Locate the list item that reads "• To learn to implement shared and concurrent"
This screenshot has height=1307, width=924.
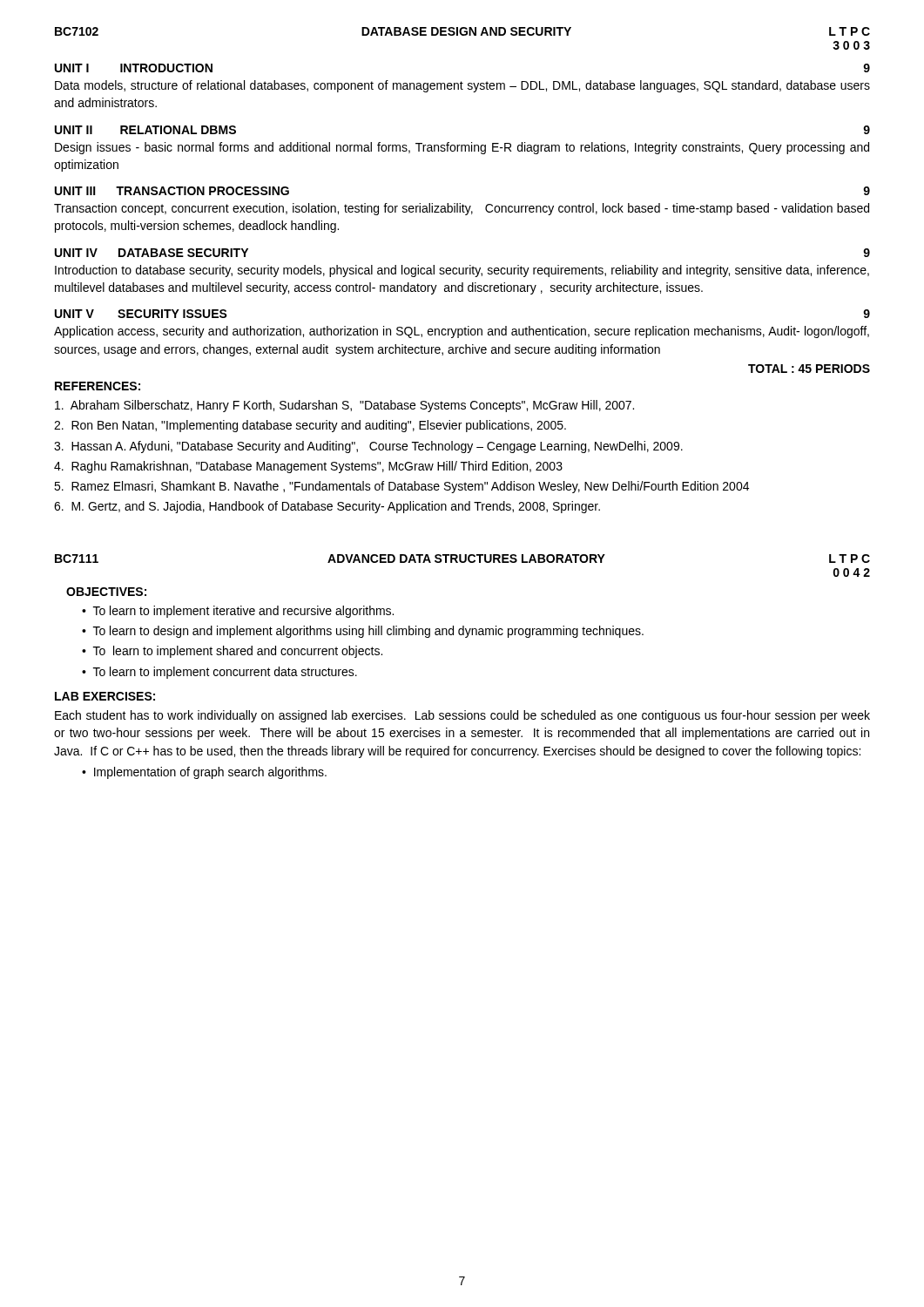[x=233, y=651]
